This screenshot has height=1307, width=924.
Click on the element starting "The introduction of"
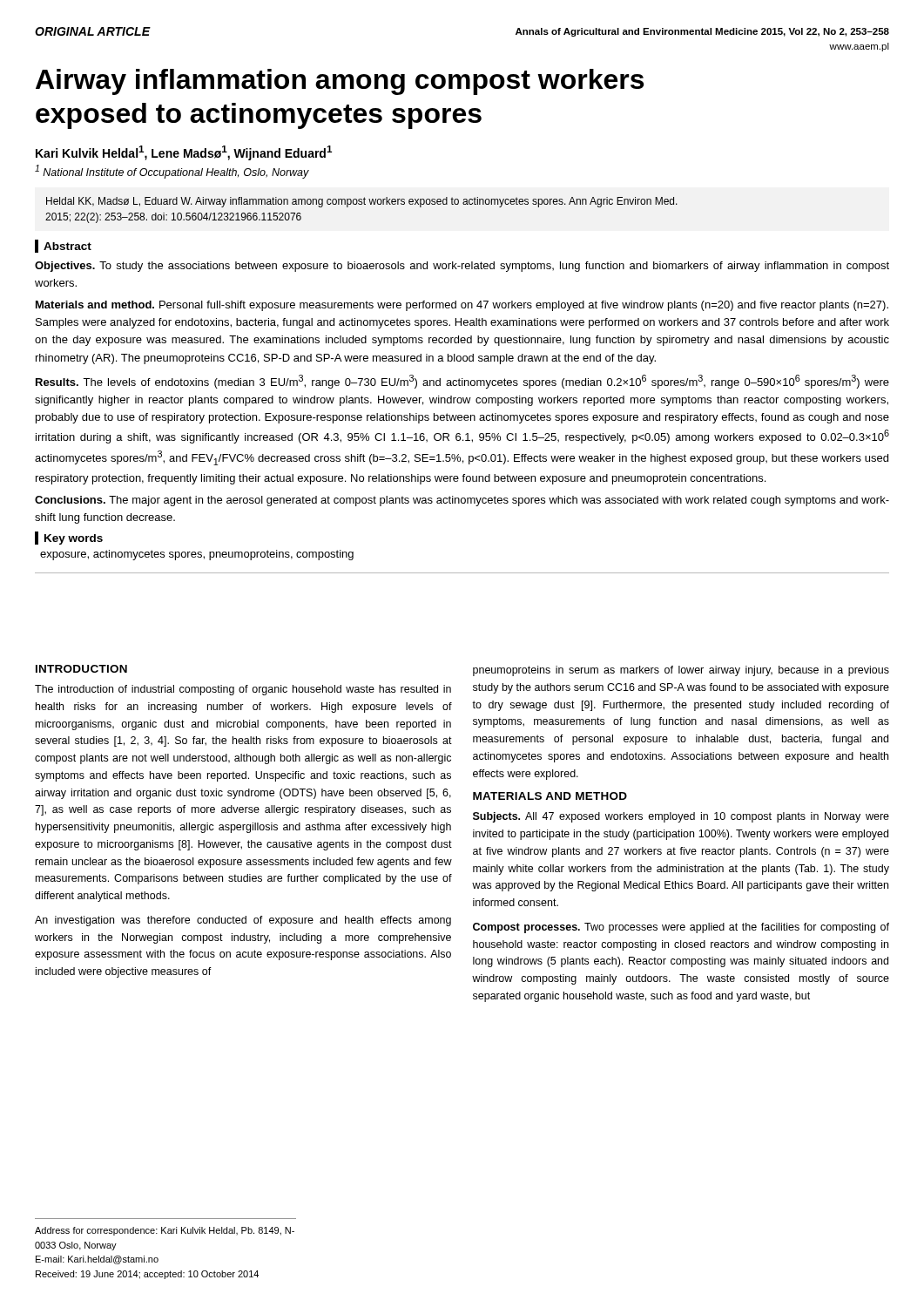(x=243, y=792)
